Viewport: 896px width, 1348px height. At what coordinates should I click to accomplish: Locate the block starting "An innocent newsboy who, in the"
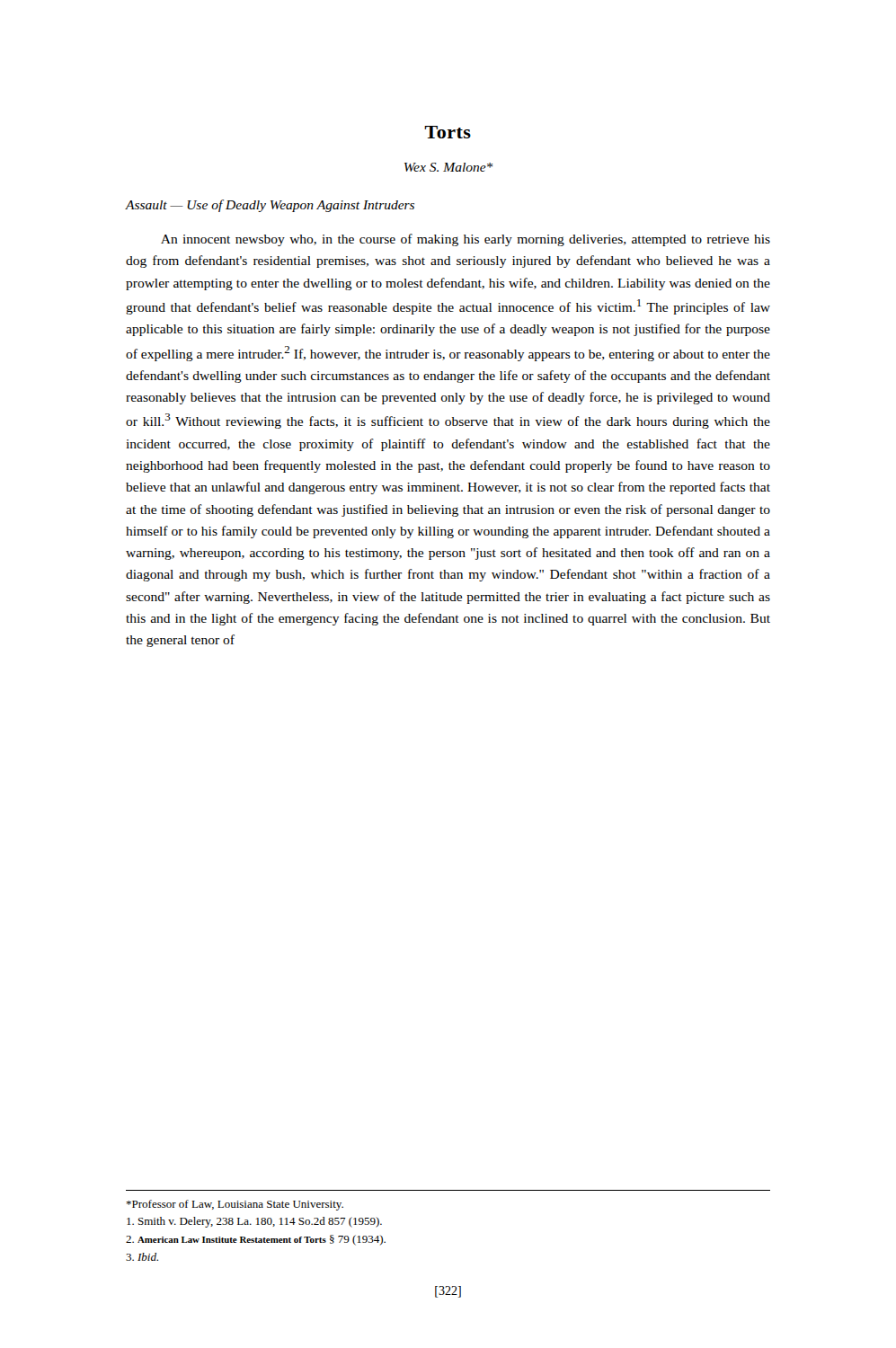coord(448,440)
